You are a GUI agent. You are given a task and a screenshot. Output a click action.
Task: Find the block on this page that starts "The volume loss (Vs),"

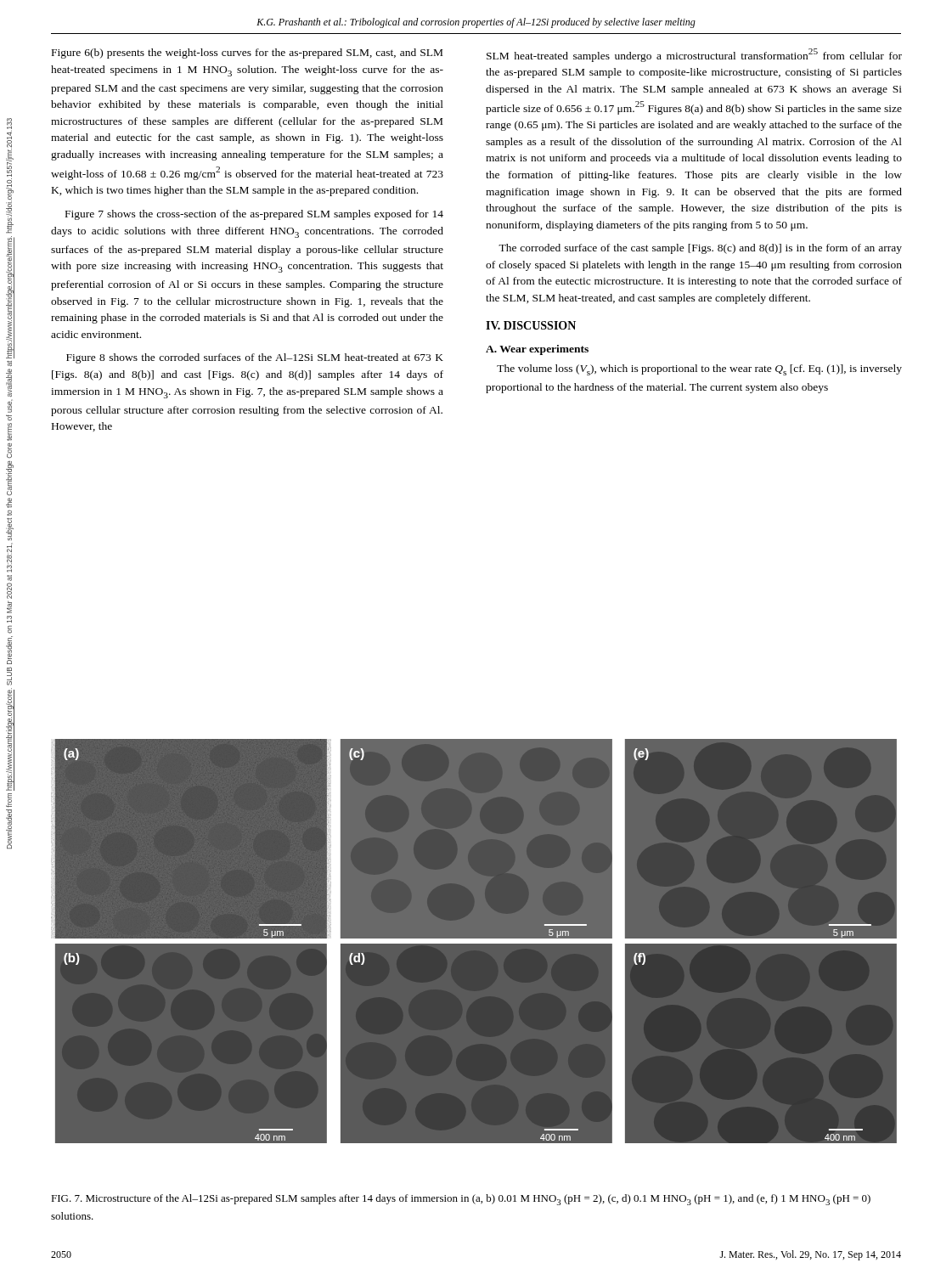[694, 378]
